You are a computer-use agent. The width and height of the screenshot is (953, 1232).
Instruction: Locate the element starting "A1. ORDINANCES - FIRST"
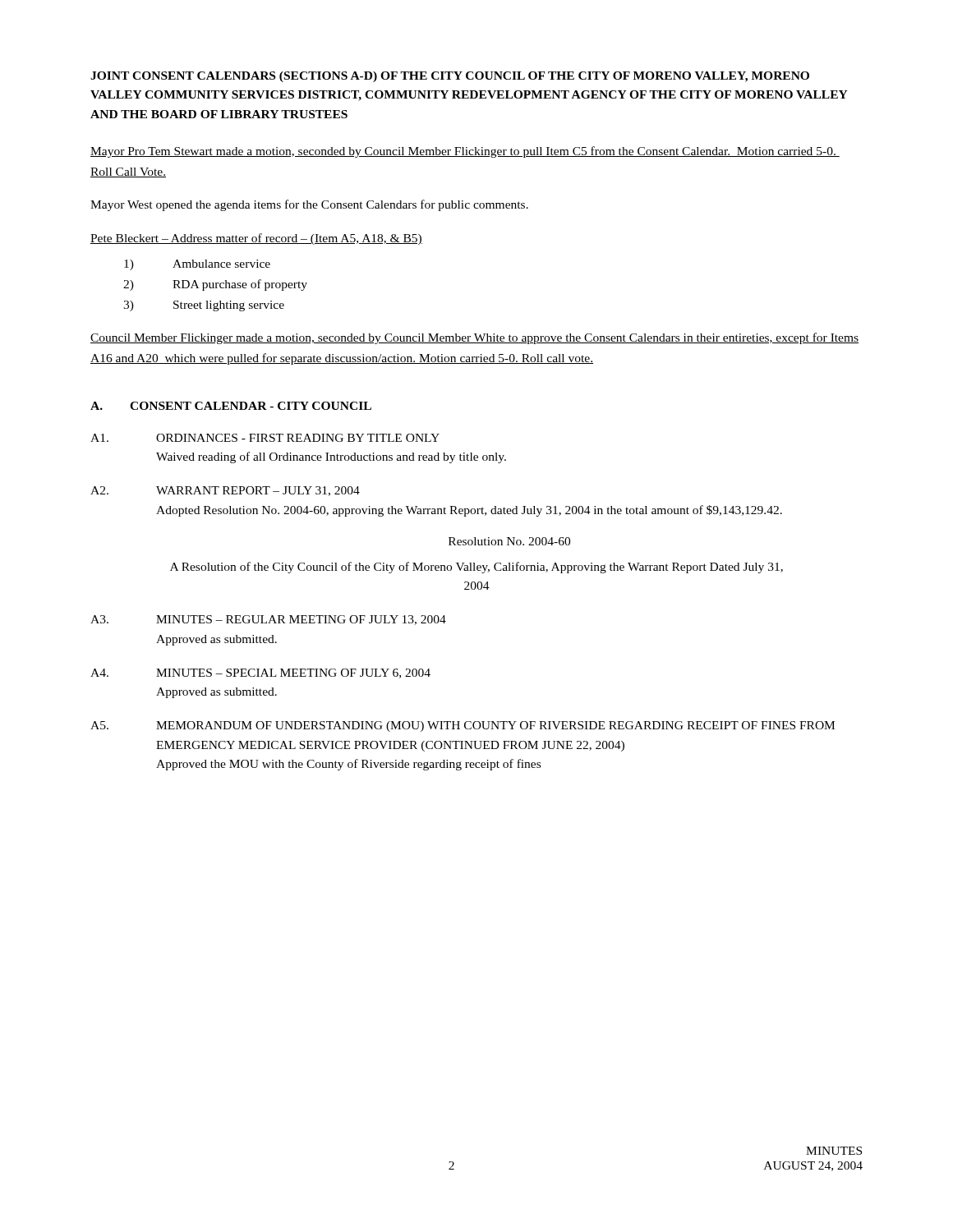[299, 447]
